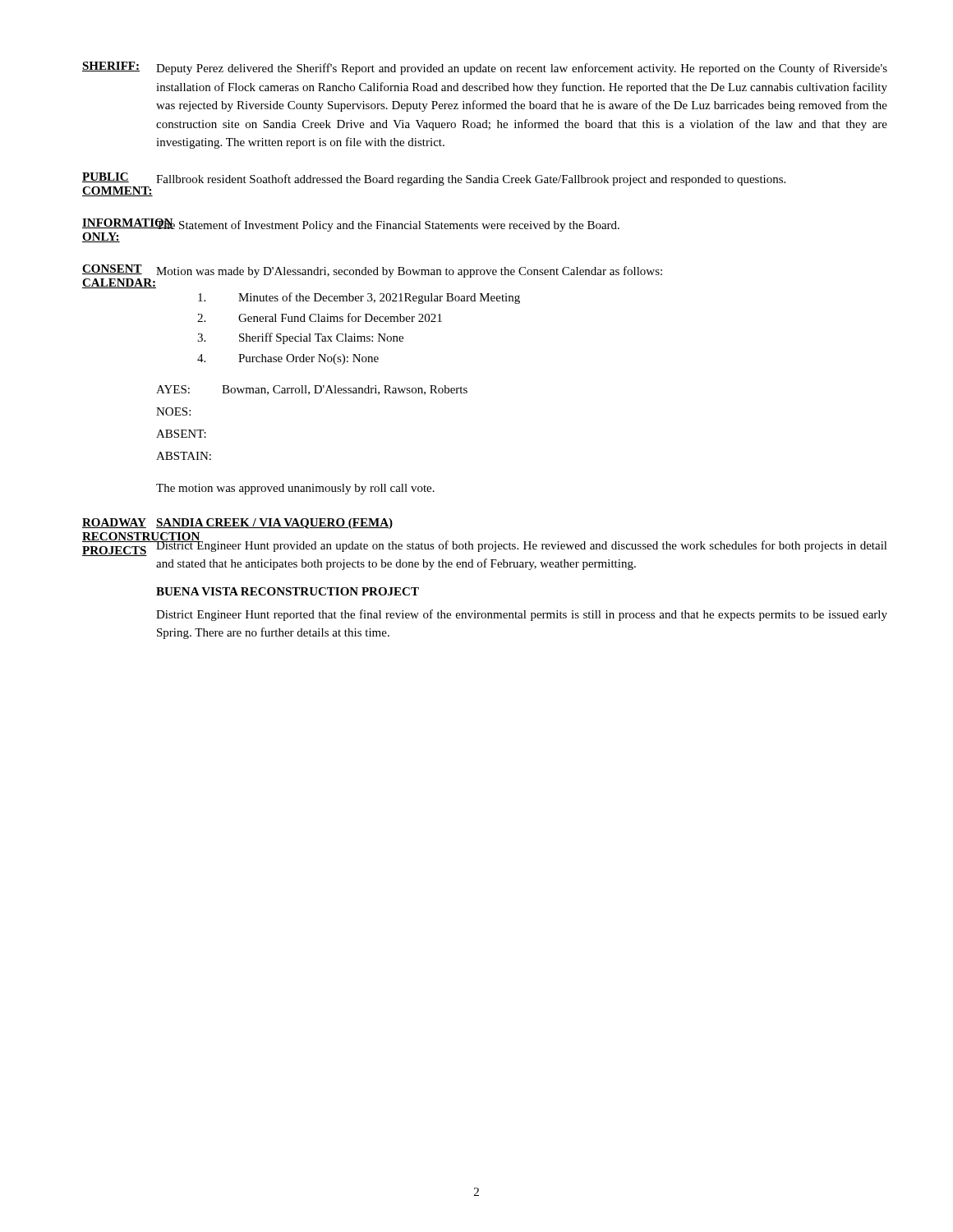The height and width of the screenshot is (1232, 953).
Task: Locate the element starting "SANDIA CREEK / VIA VAQUERO (FEMA)"
Action: point(274,522)
